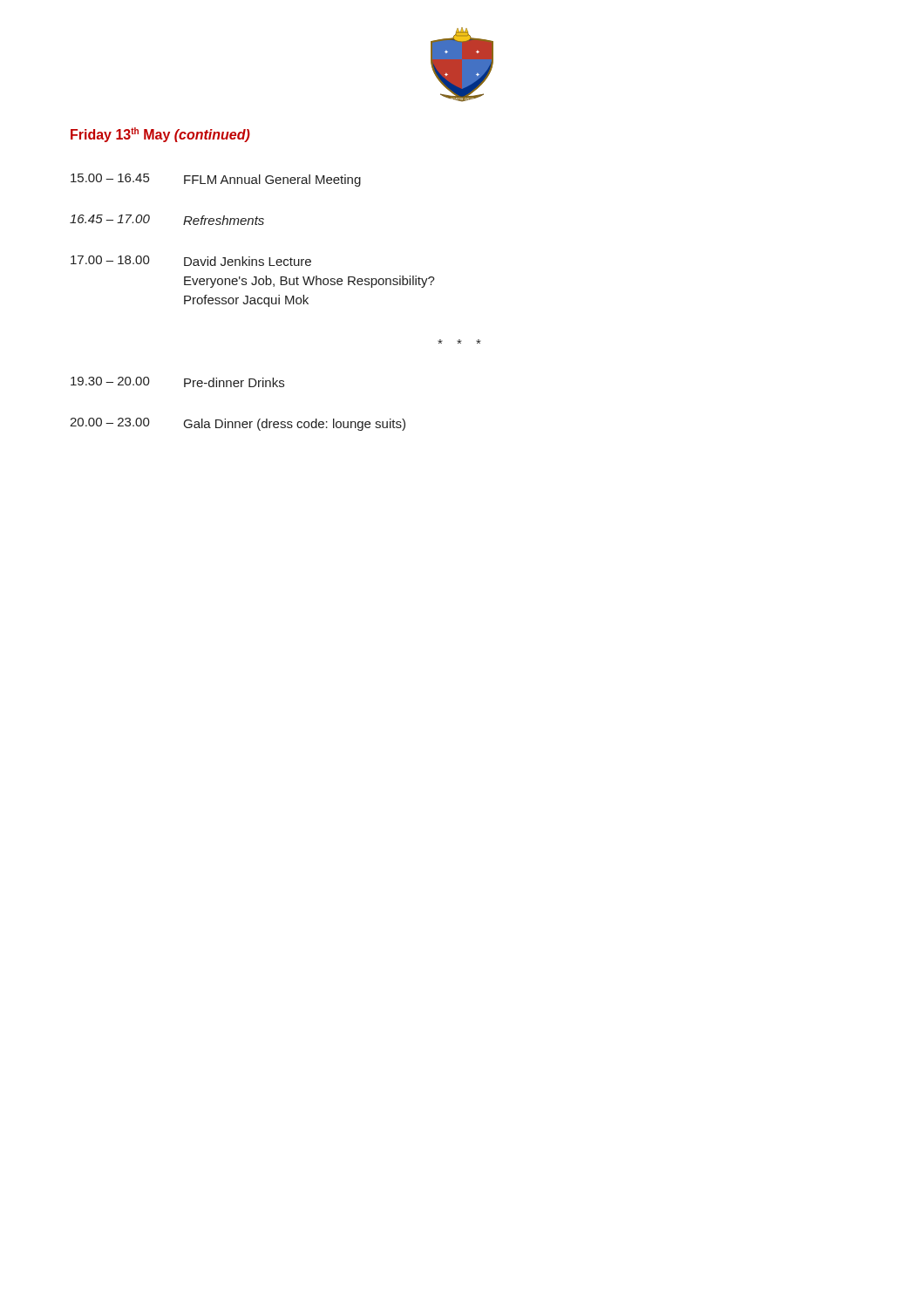Click on the region starting "19.30 – 20.00 Pre-dinner Drinks"

click(x=121, y=382)
